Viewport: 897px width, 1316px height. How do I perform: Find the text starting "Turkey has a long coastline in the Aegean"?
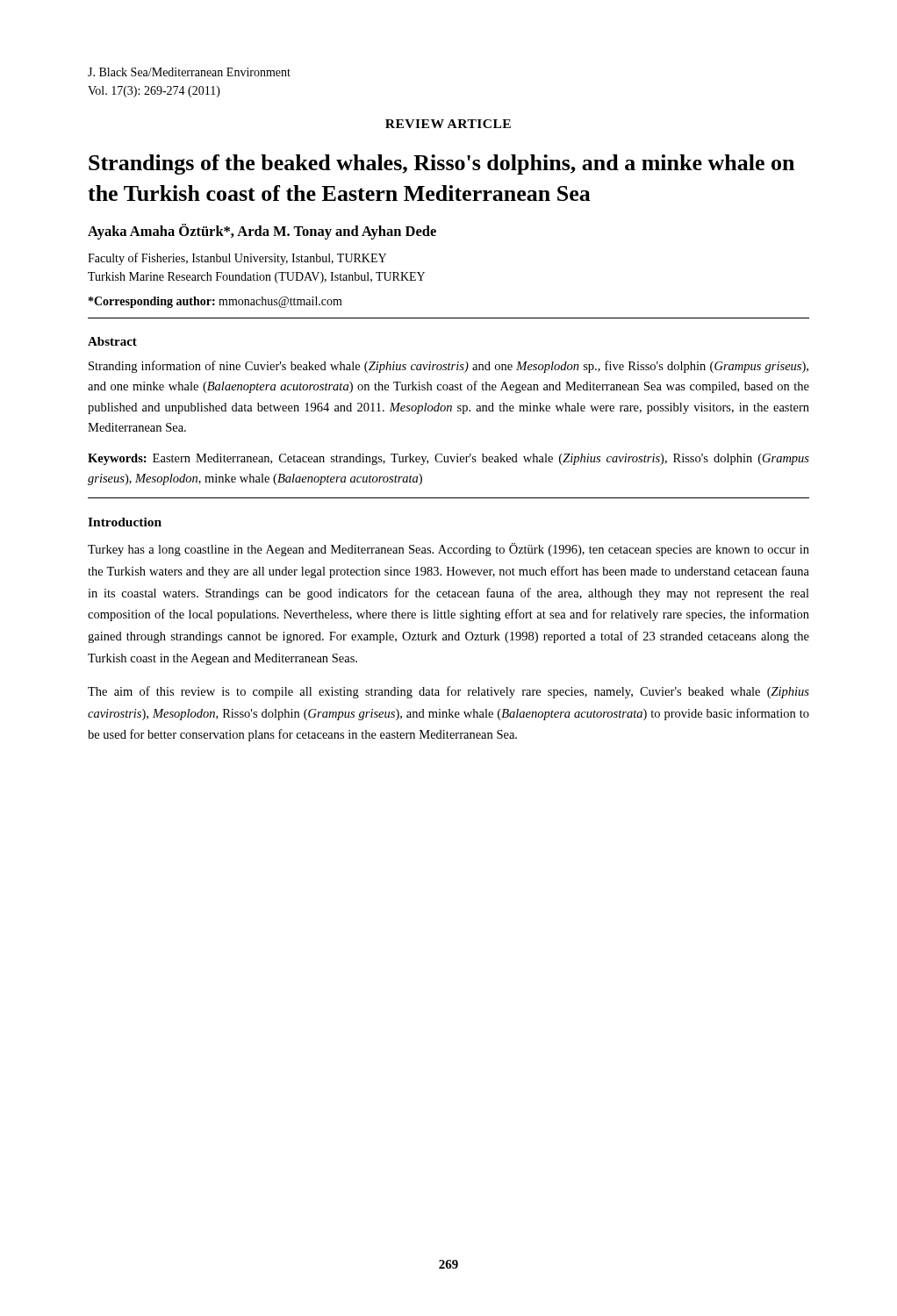[x=448, y=604]
